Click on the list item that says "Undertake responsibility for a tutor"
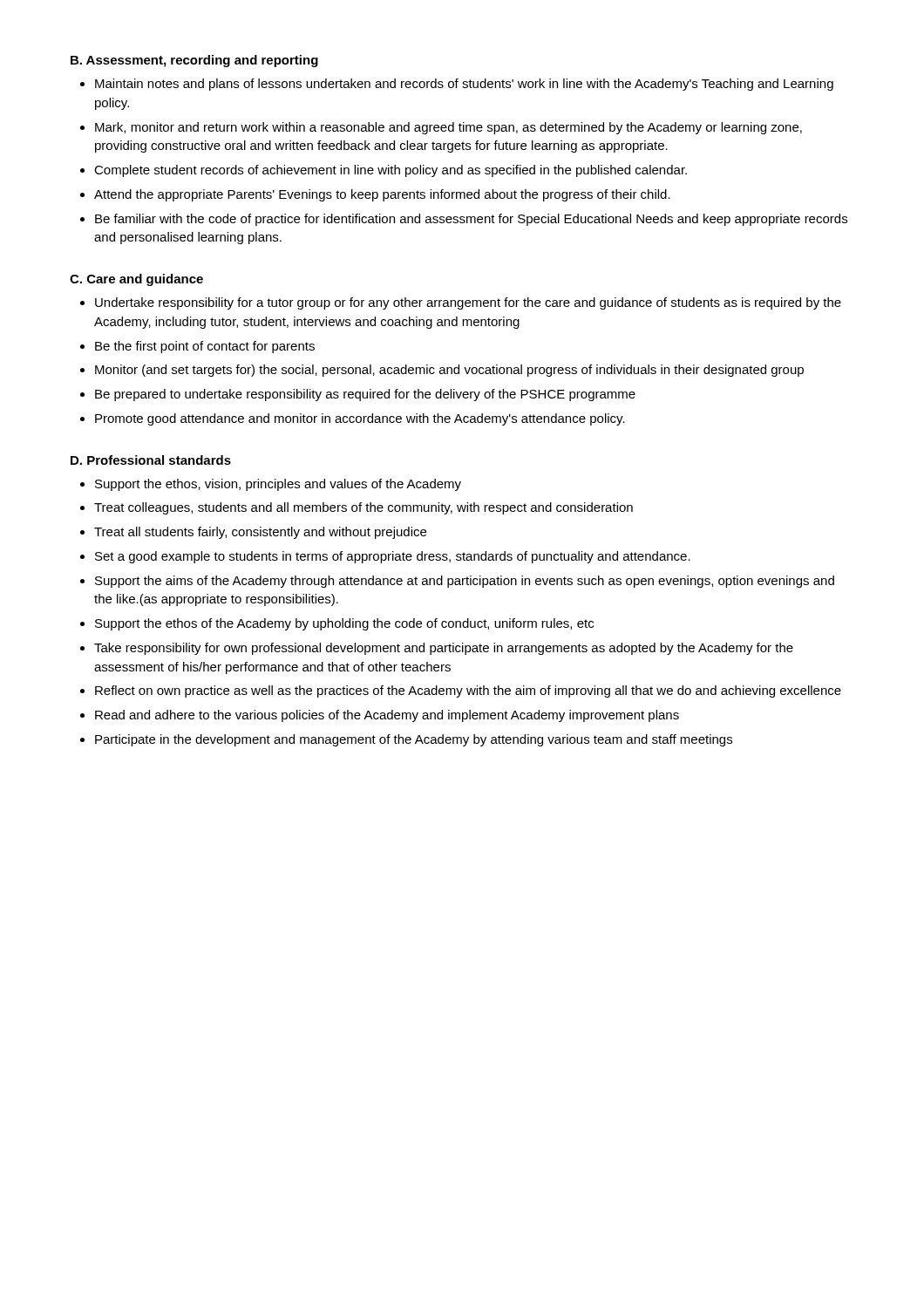 point(468,312)
